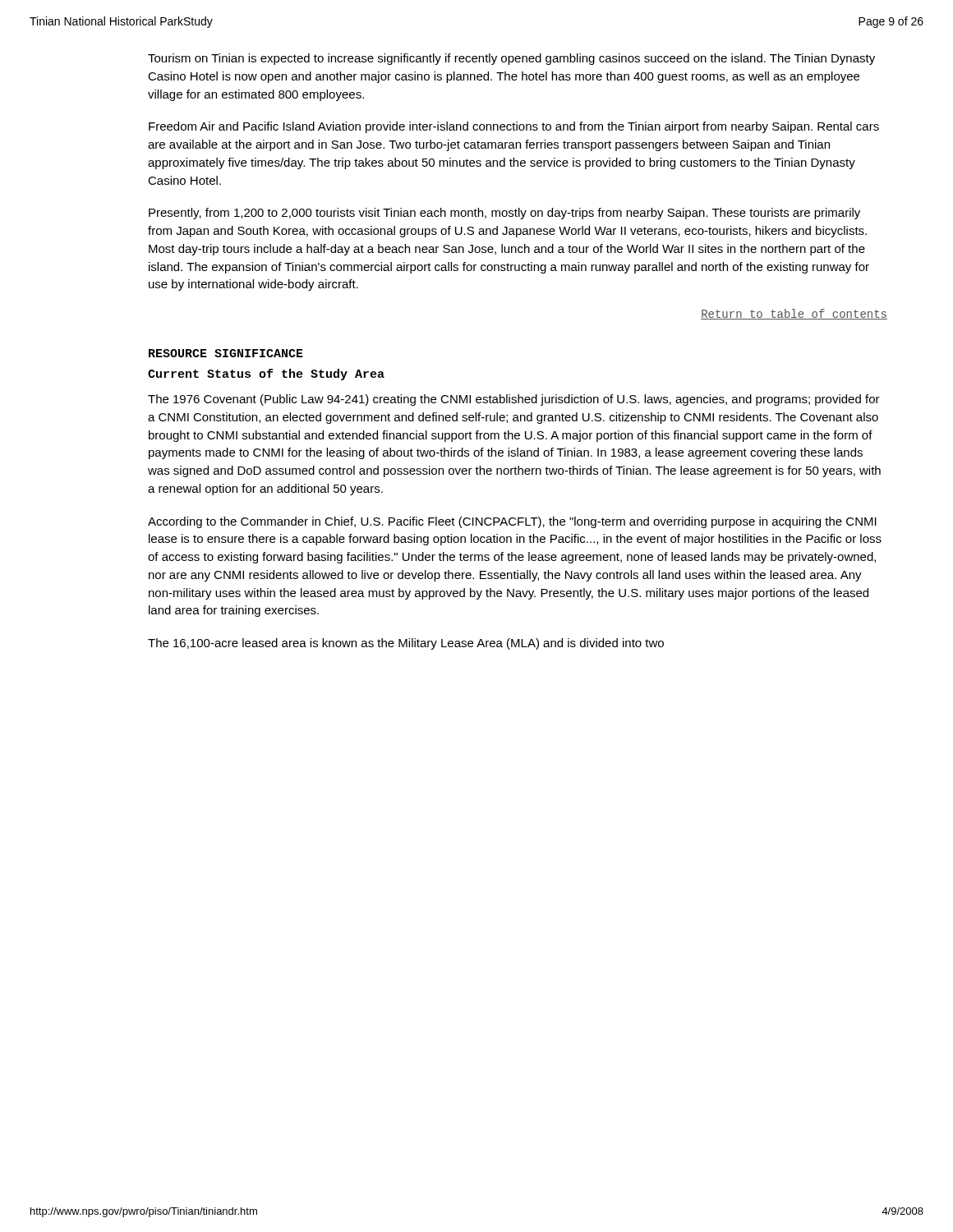Point to the text starting "Current Status of the Study Area"
Screen dimensions: 1232x953
(266, 375)
